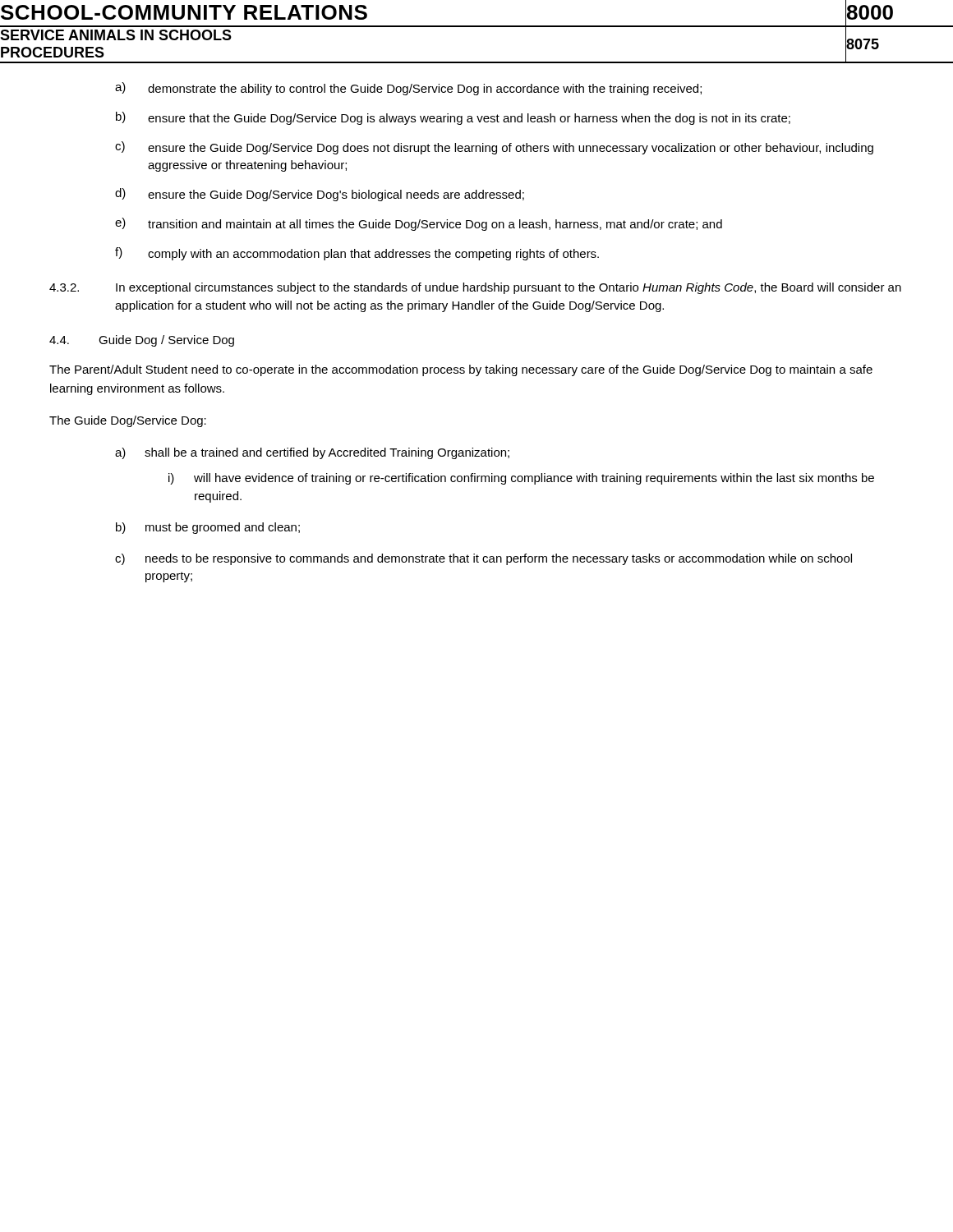
Task: Click on the passage starting "a) shall be"
Action: 509,474
